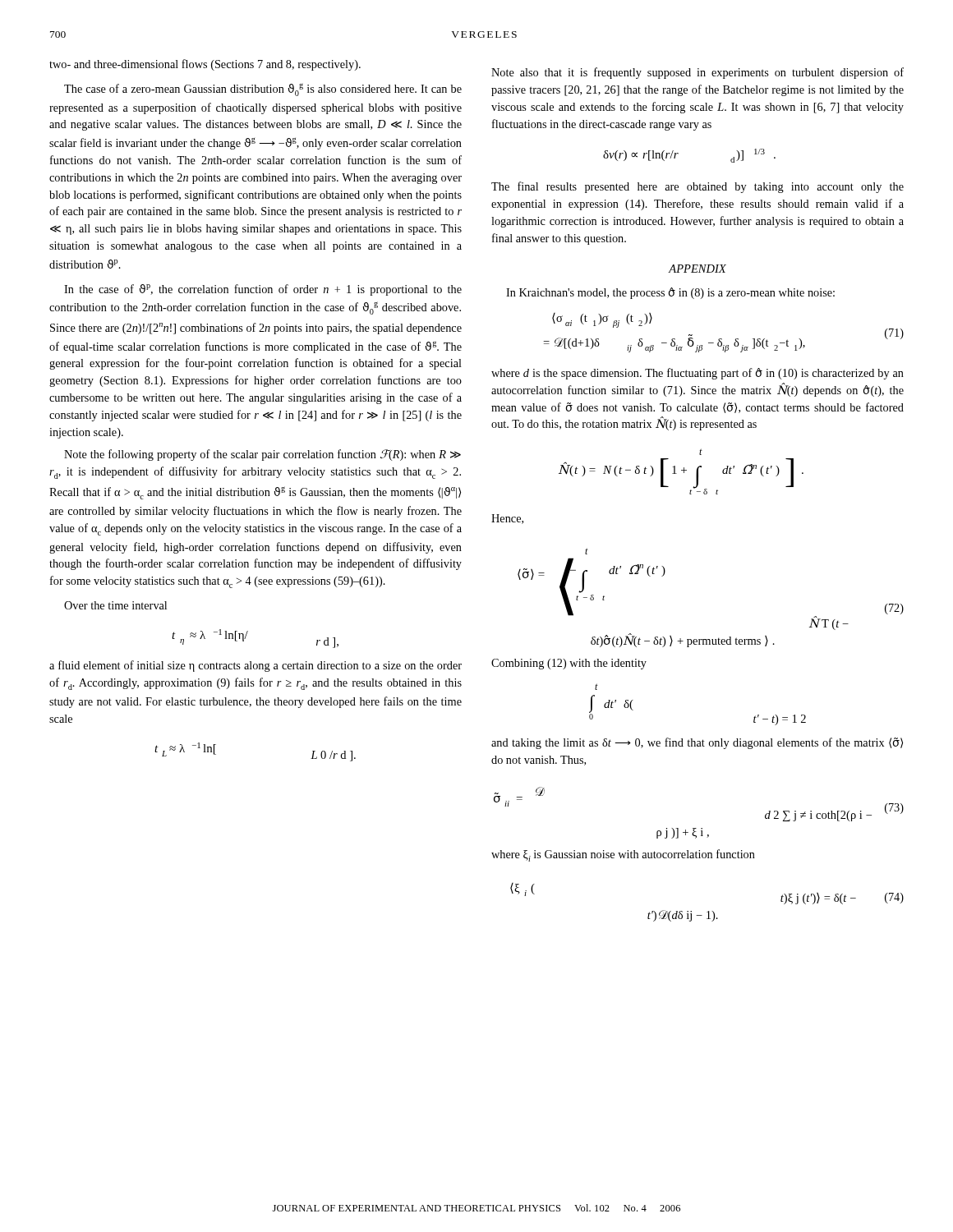The height and width of the screenshot is (1232, 953).
Task: Point to the passage starting "N̂ ( t ) = N ( t"
Action: [x=697, y=469]
